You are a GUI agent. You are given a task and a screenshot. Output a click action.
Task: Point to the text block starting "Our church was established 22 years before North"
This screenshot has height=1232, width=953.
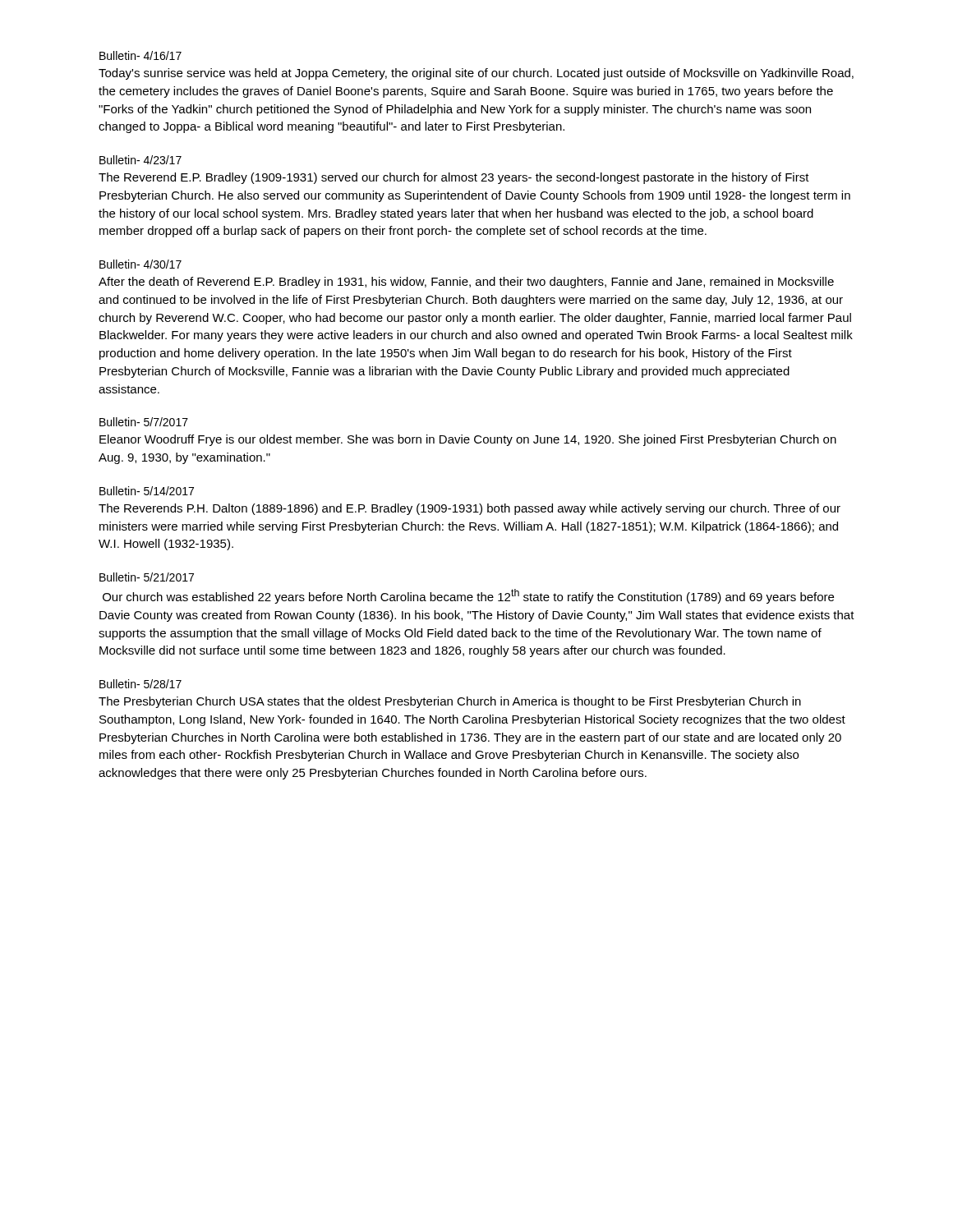coord(476,622)
